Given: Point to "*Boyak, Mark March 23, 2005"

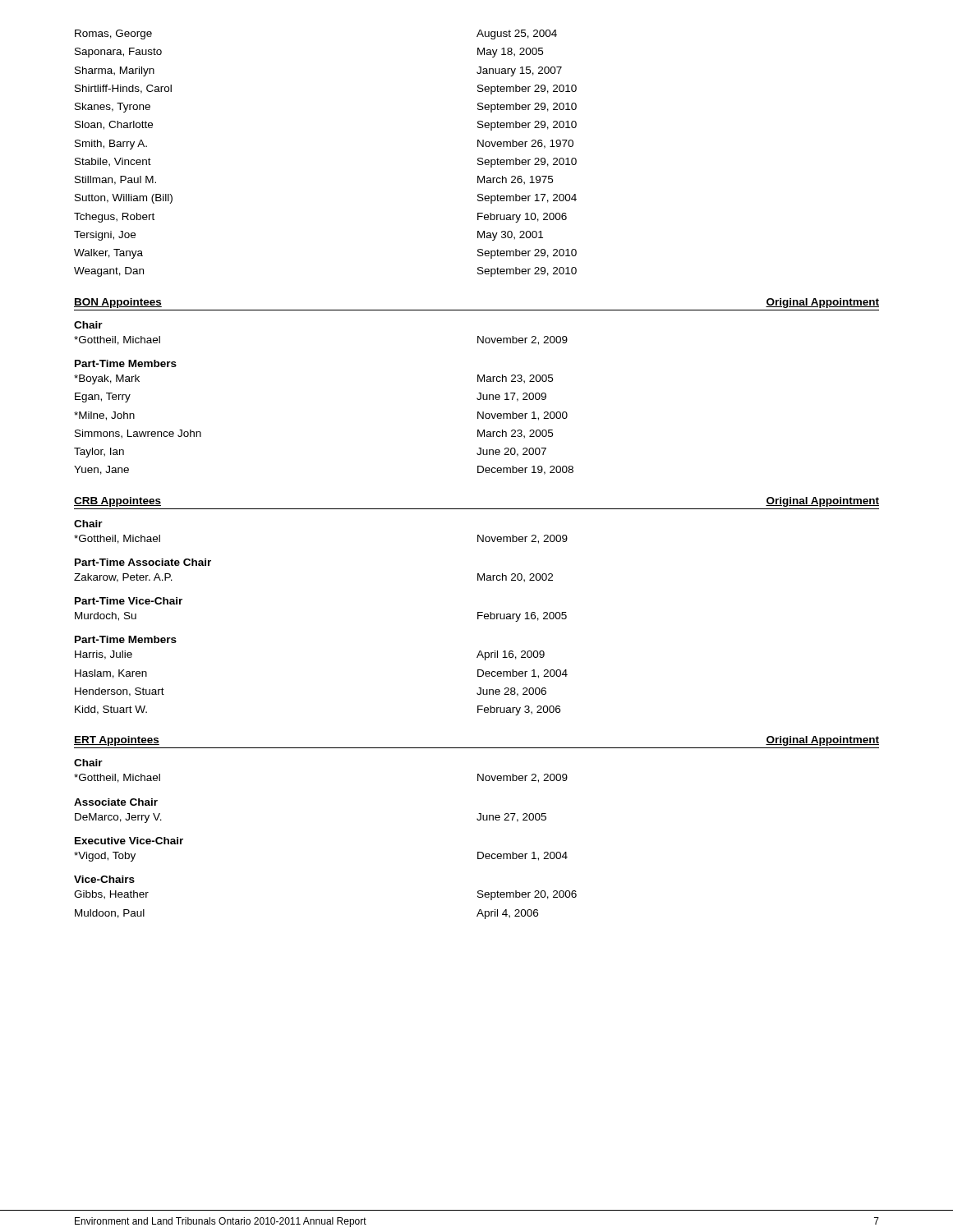Looking at the screenshot, I should (x=476, y=379).
